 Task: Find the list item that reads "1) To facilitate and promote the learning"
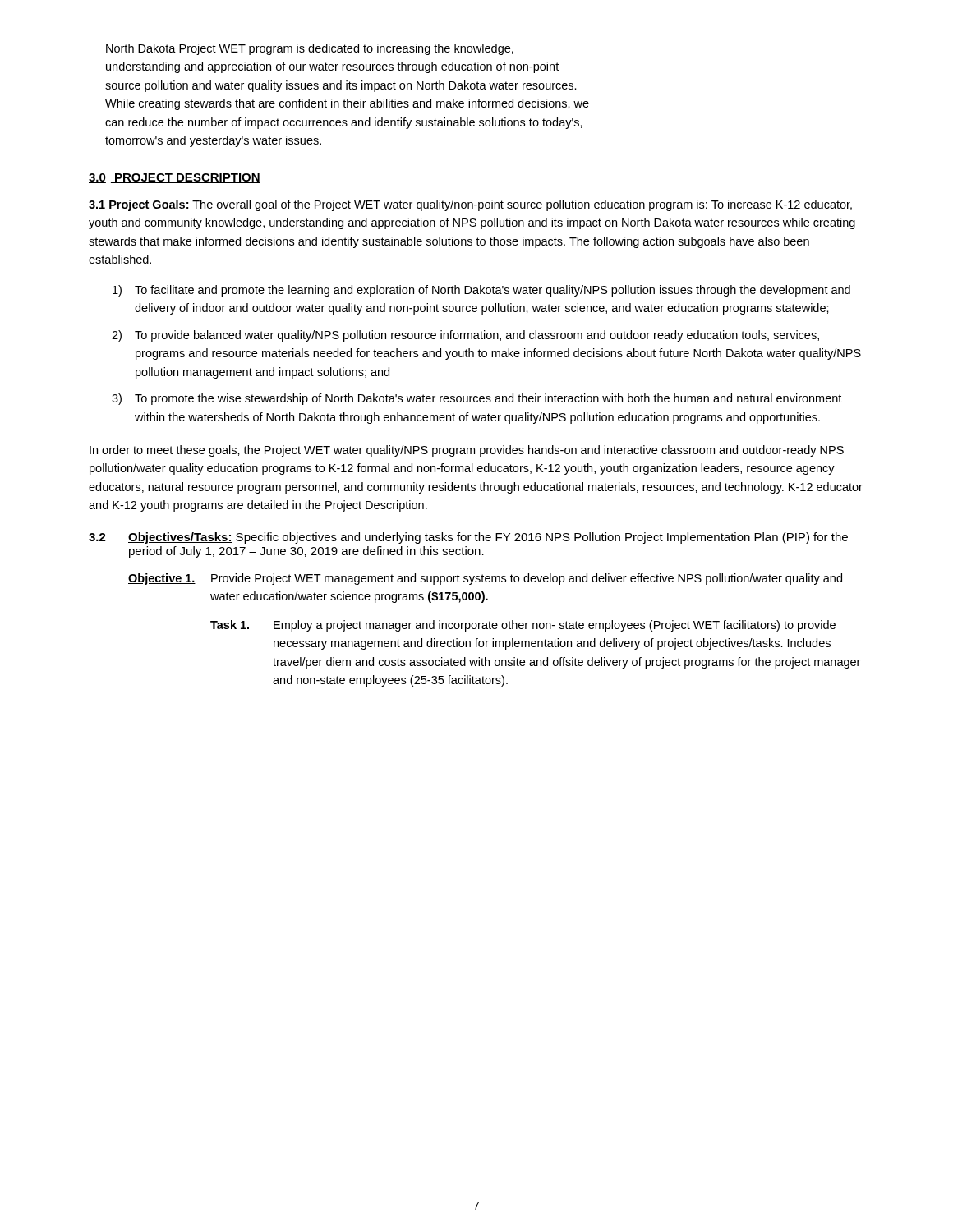pos(488,299)
